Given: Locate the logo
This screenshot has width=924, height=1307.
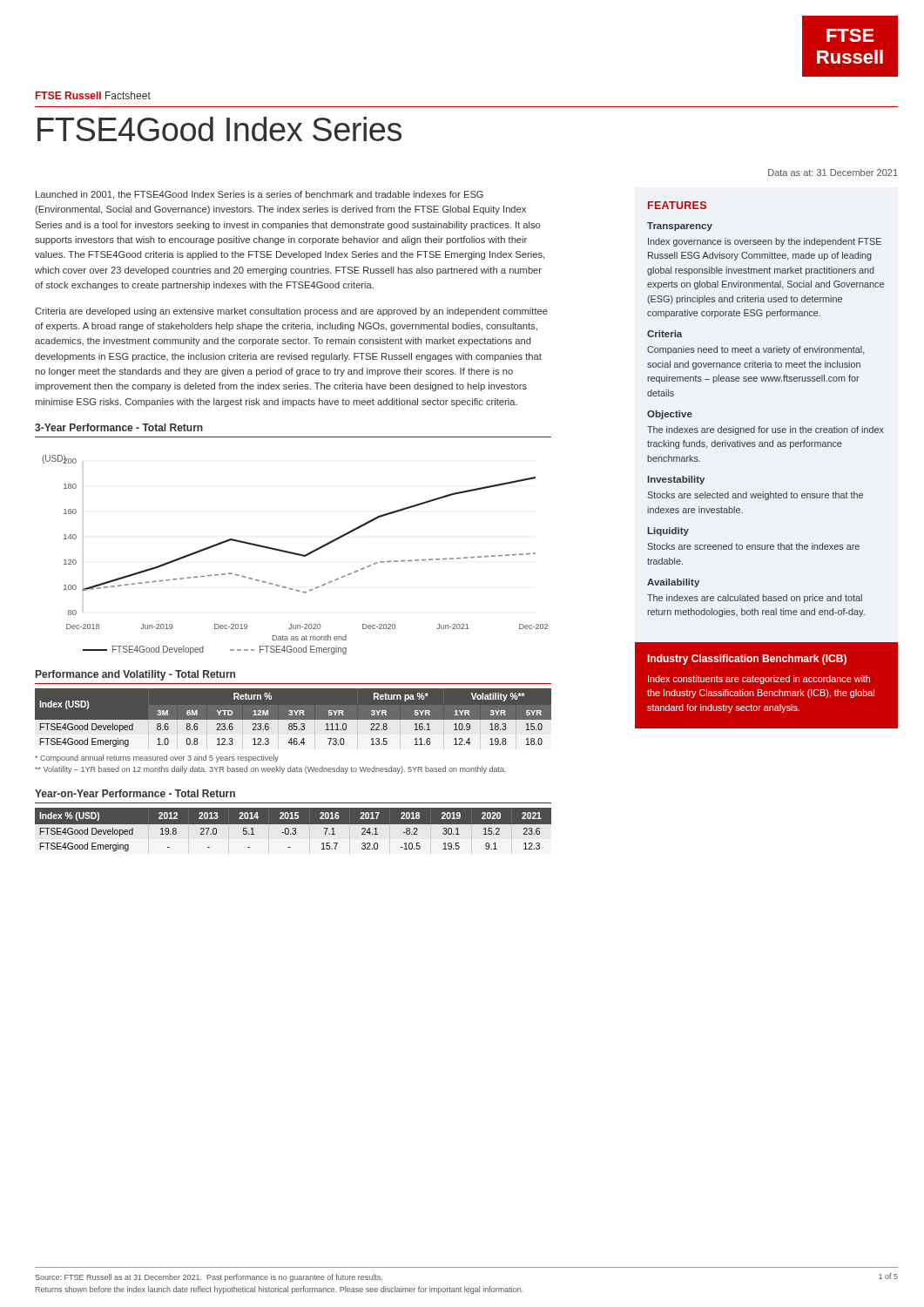Looking at the screenshot, I should (850, 46).
